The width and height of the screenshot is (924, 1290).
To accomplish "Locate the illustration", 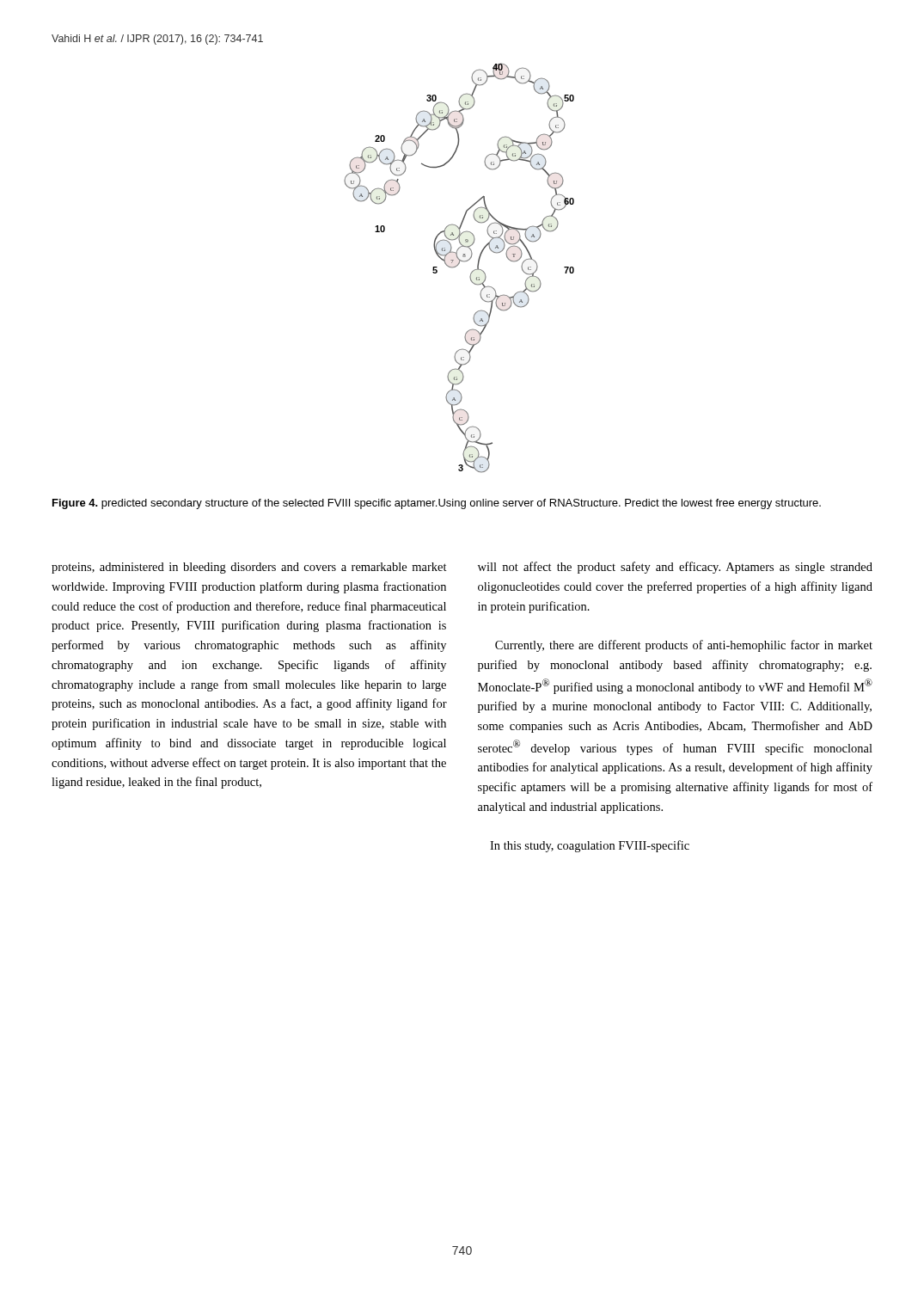I will pos(462,267).
